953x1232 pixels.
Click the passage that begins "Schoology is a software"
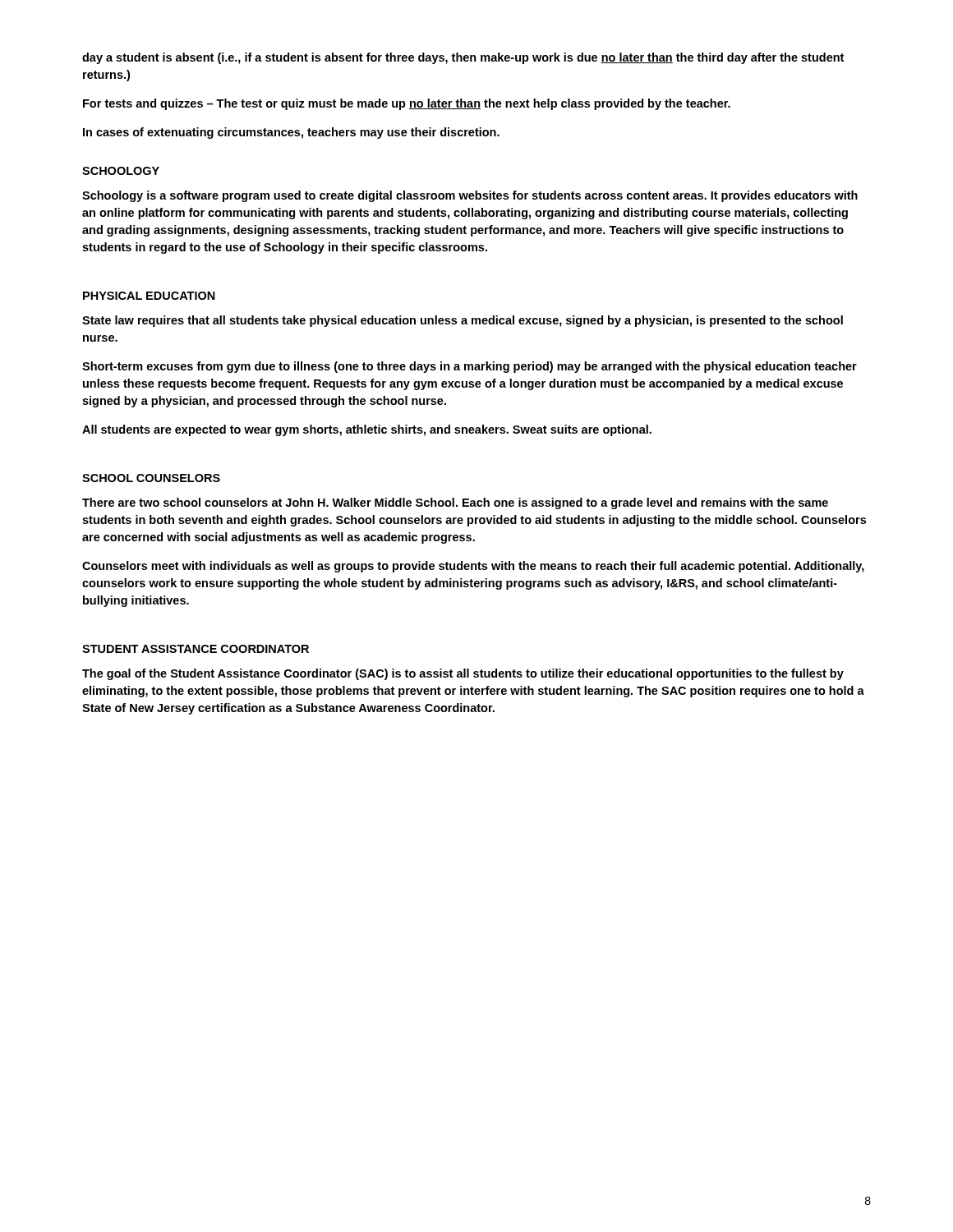click(470, 221)
